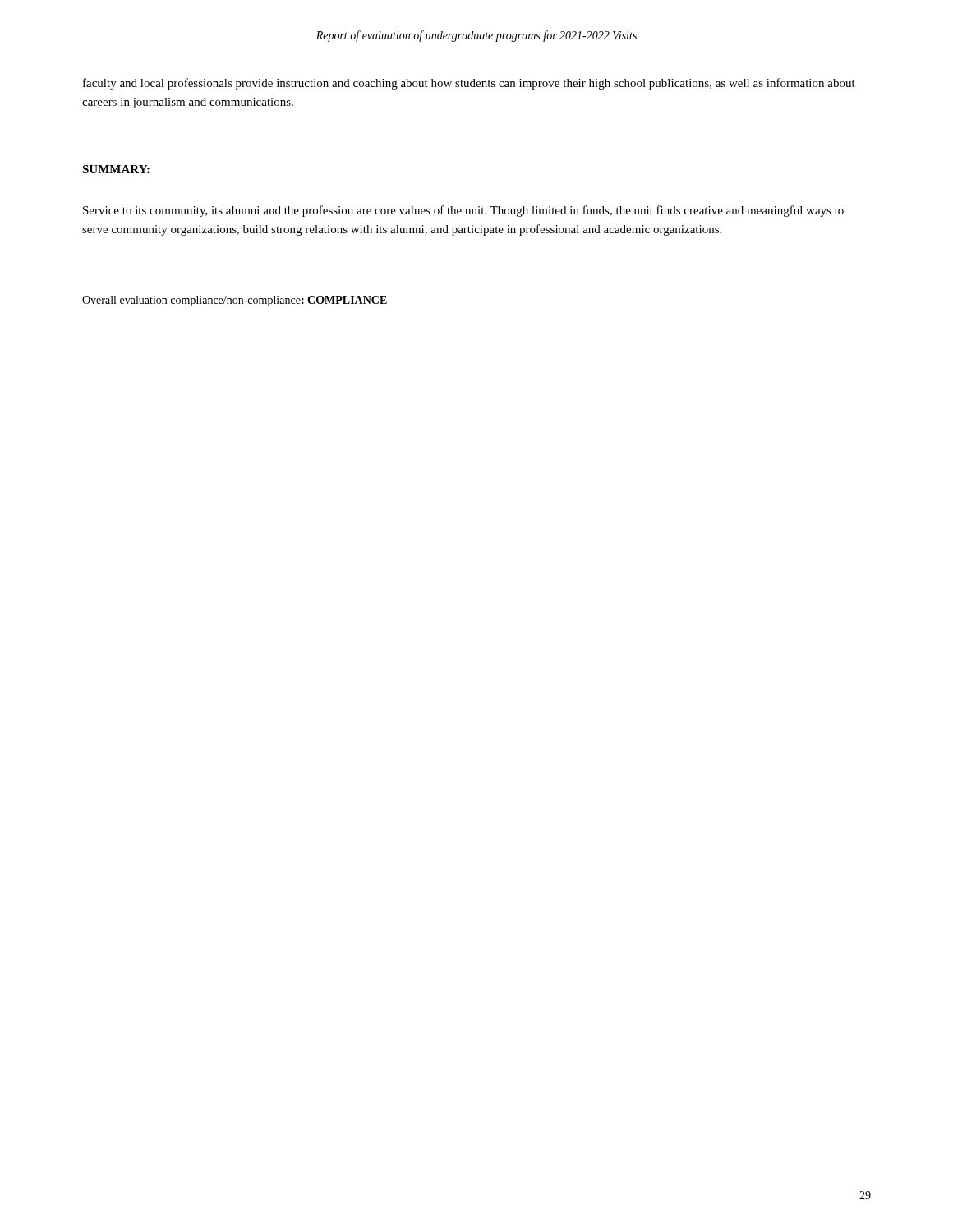The width and height of the screenshot is (953, 1232).
Task: Point to the block starting "Service to its community, its alumni and"
Action: (463, 219)
